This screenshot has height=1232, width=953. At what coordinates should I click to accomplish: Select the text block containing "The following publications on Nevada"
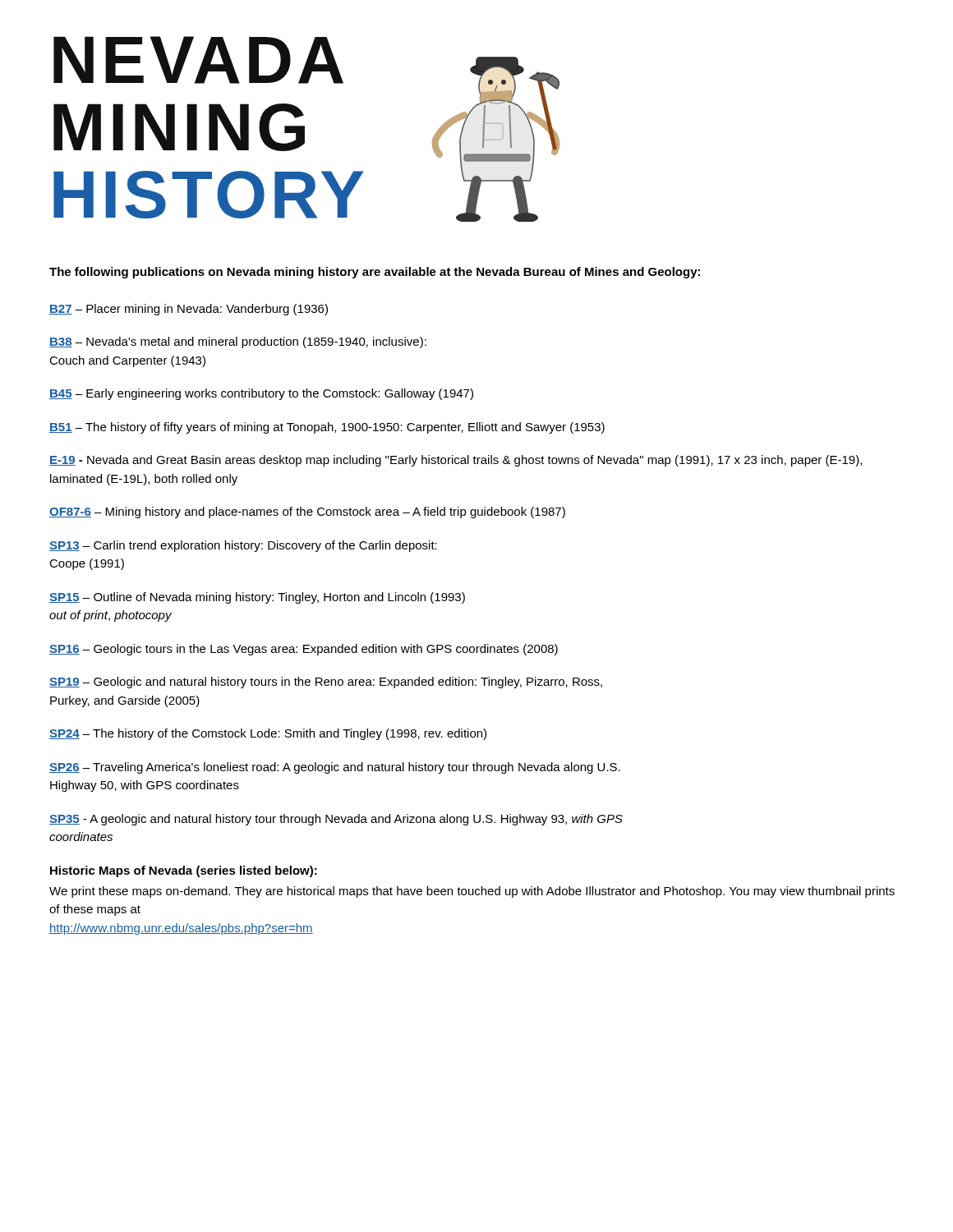(375, 271)
